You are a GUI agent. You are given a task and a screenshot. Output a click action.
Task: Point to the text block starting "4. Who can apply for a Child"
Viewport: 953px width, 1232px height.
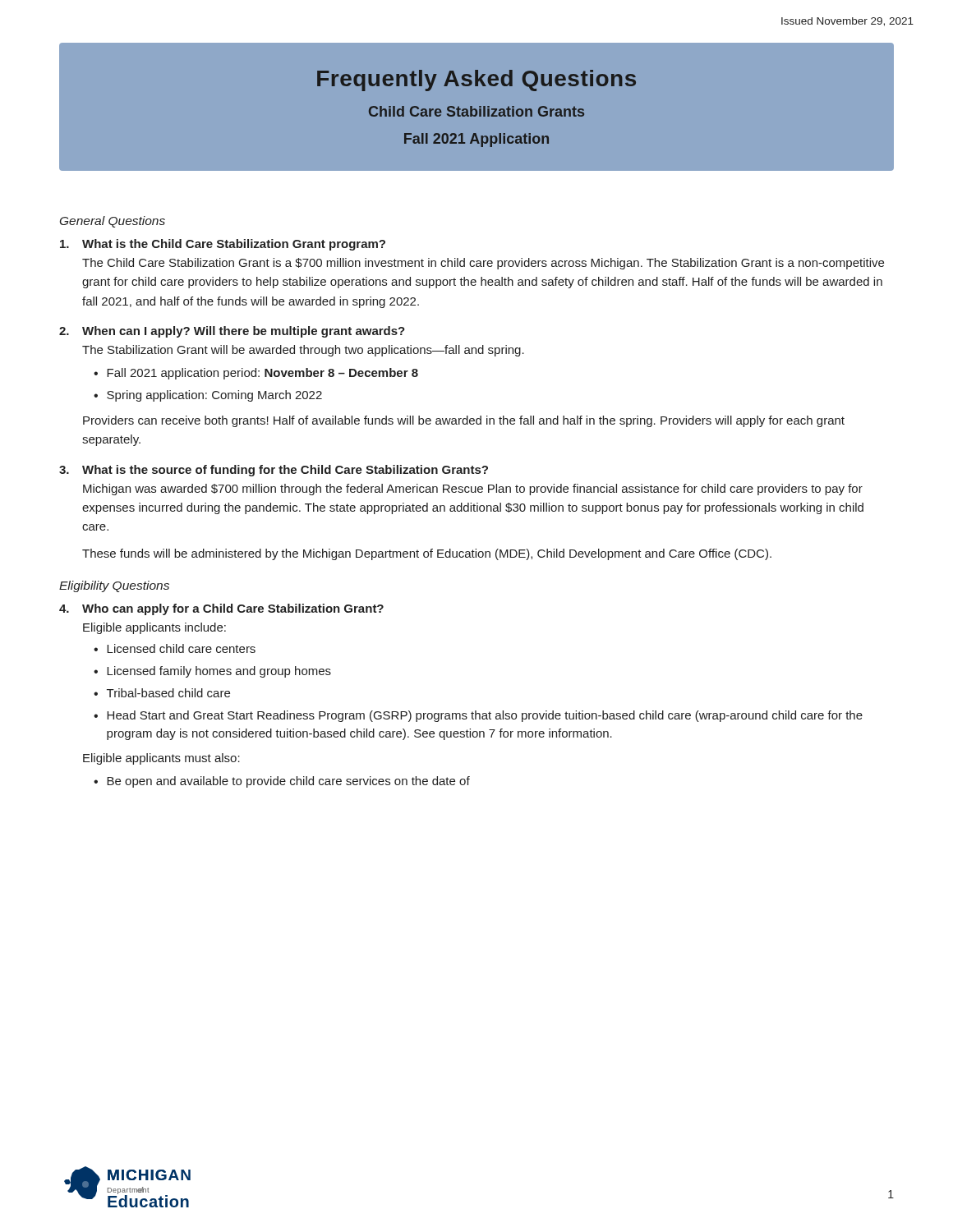coord(221,609)
